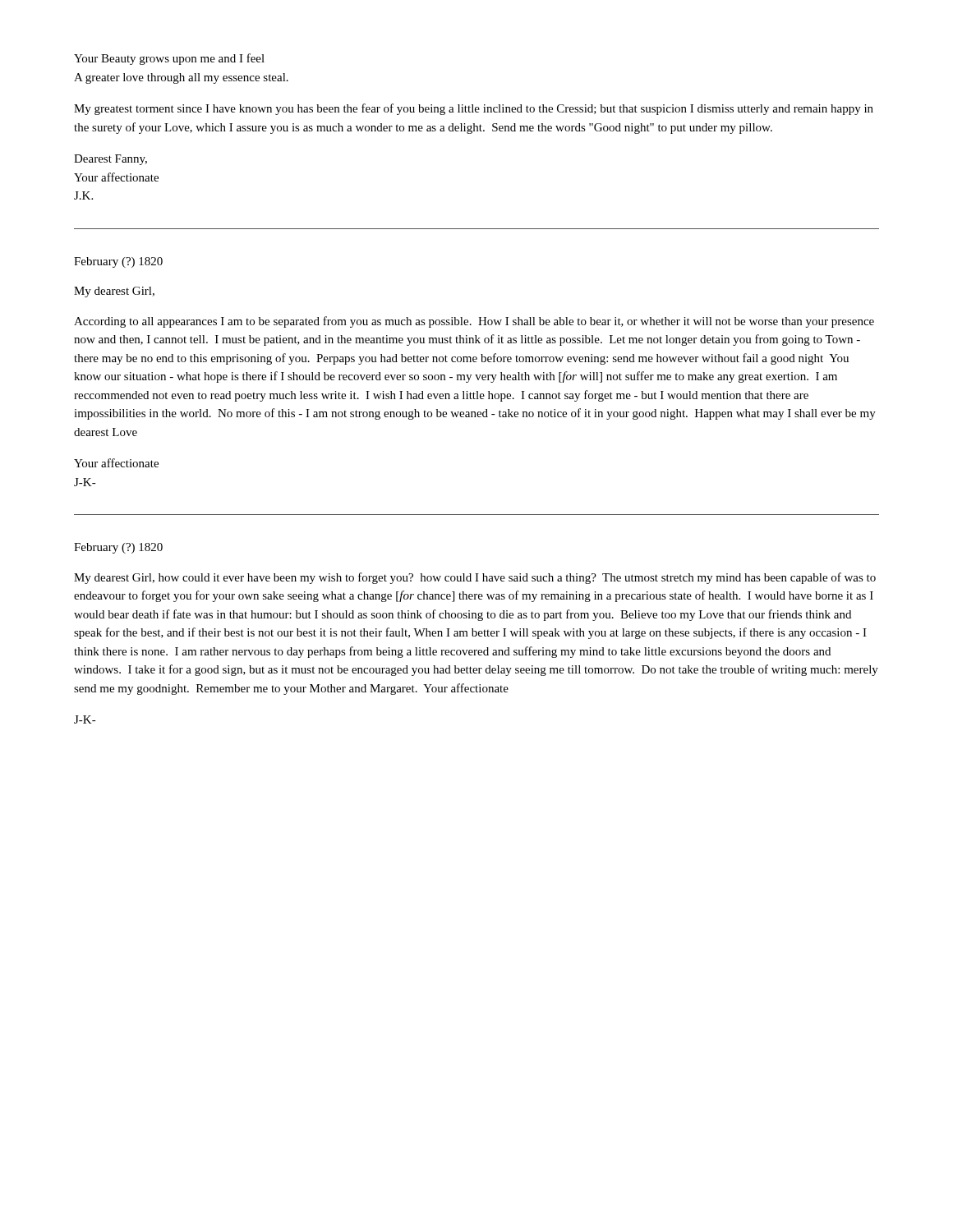Click the passage that begins "According to all appearances I"
The image size is (953, 1232).
[x=475, y=376]
